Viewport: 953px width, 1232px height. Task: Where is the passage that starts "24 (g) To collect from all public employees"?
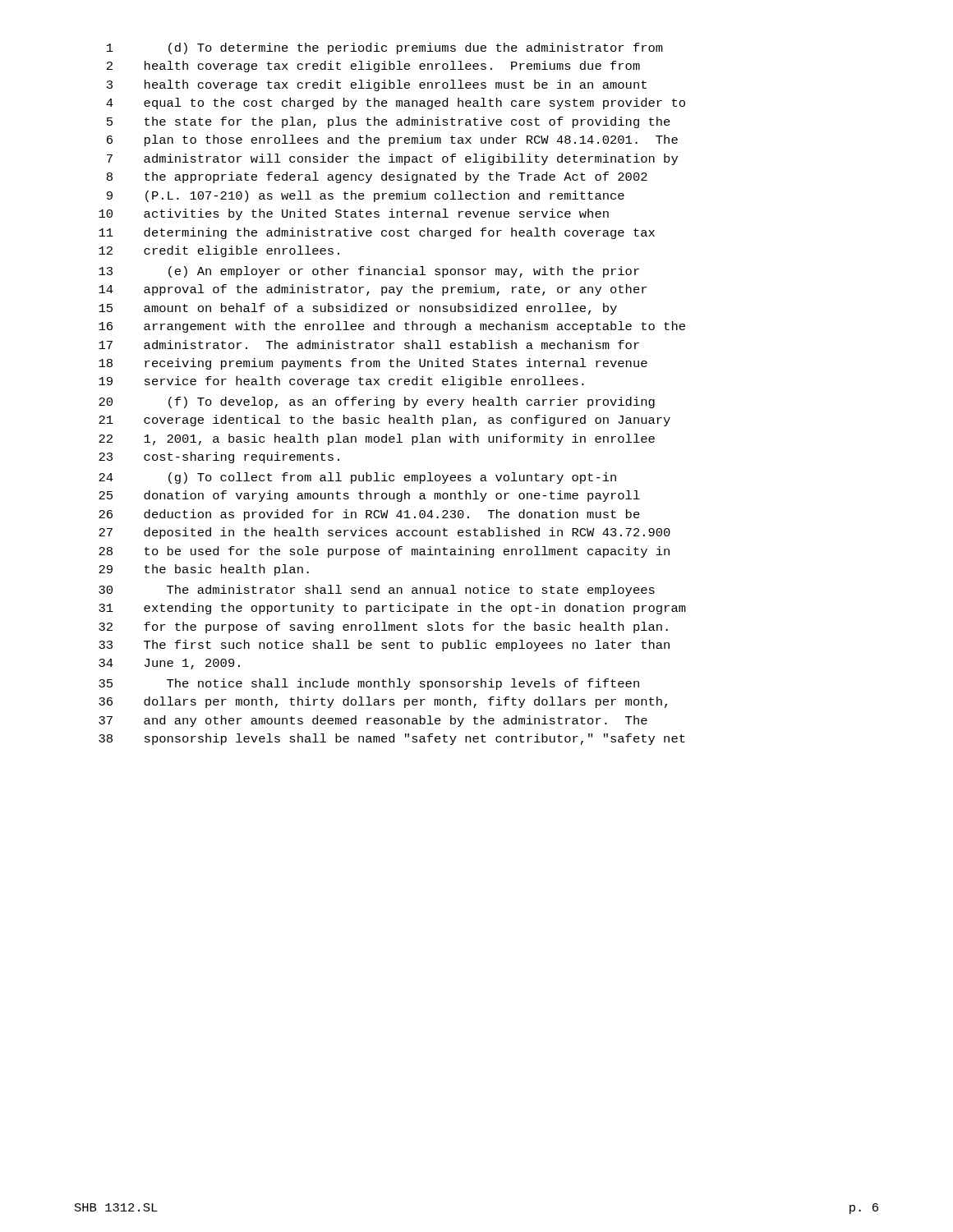coord(476,524)
